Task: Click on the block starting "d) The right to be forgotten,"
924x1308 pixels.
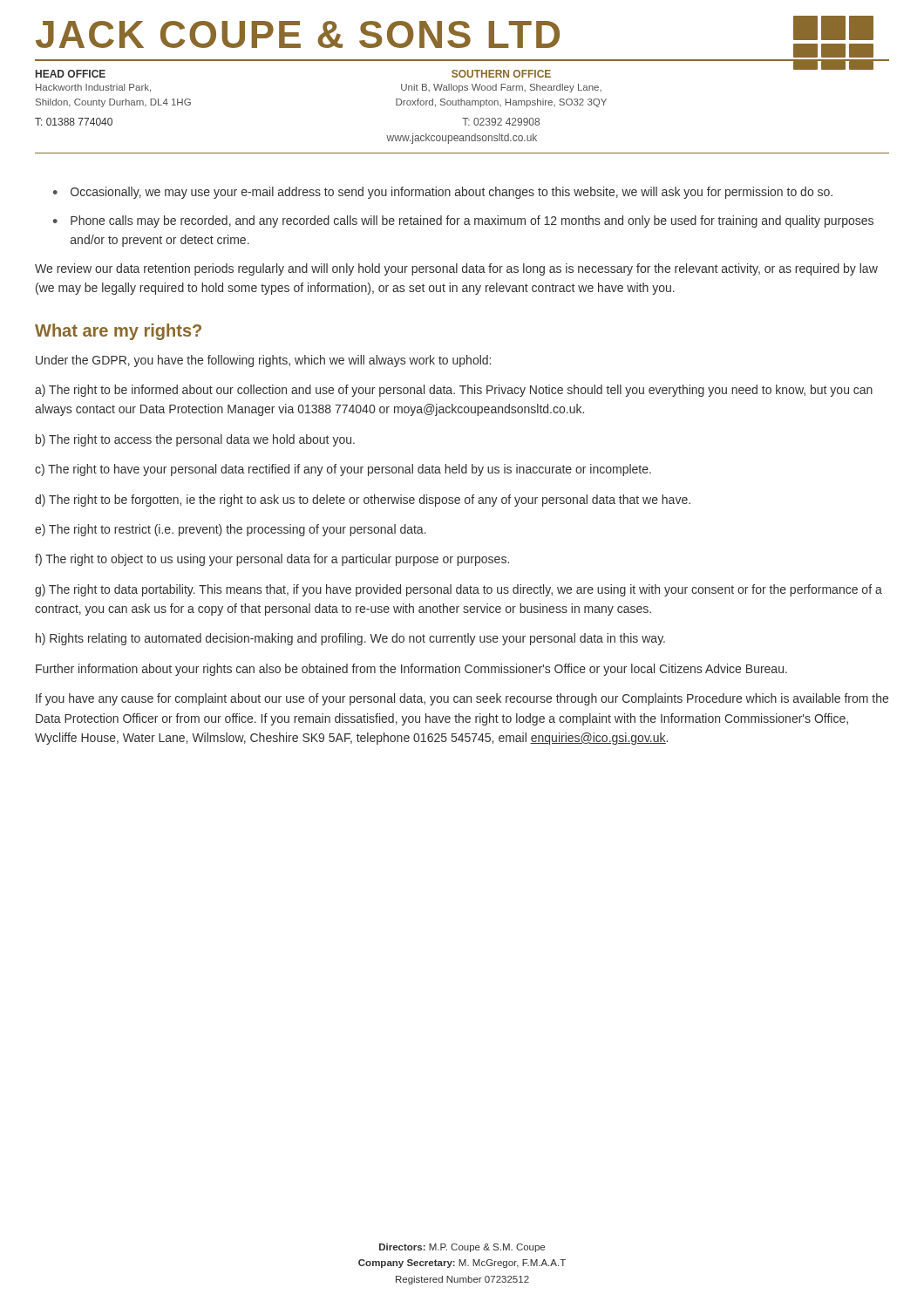Action: point(363,499)
